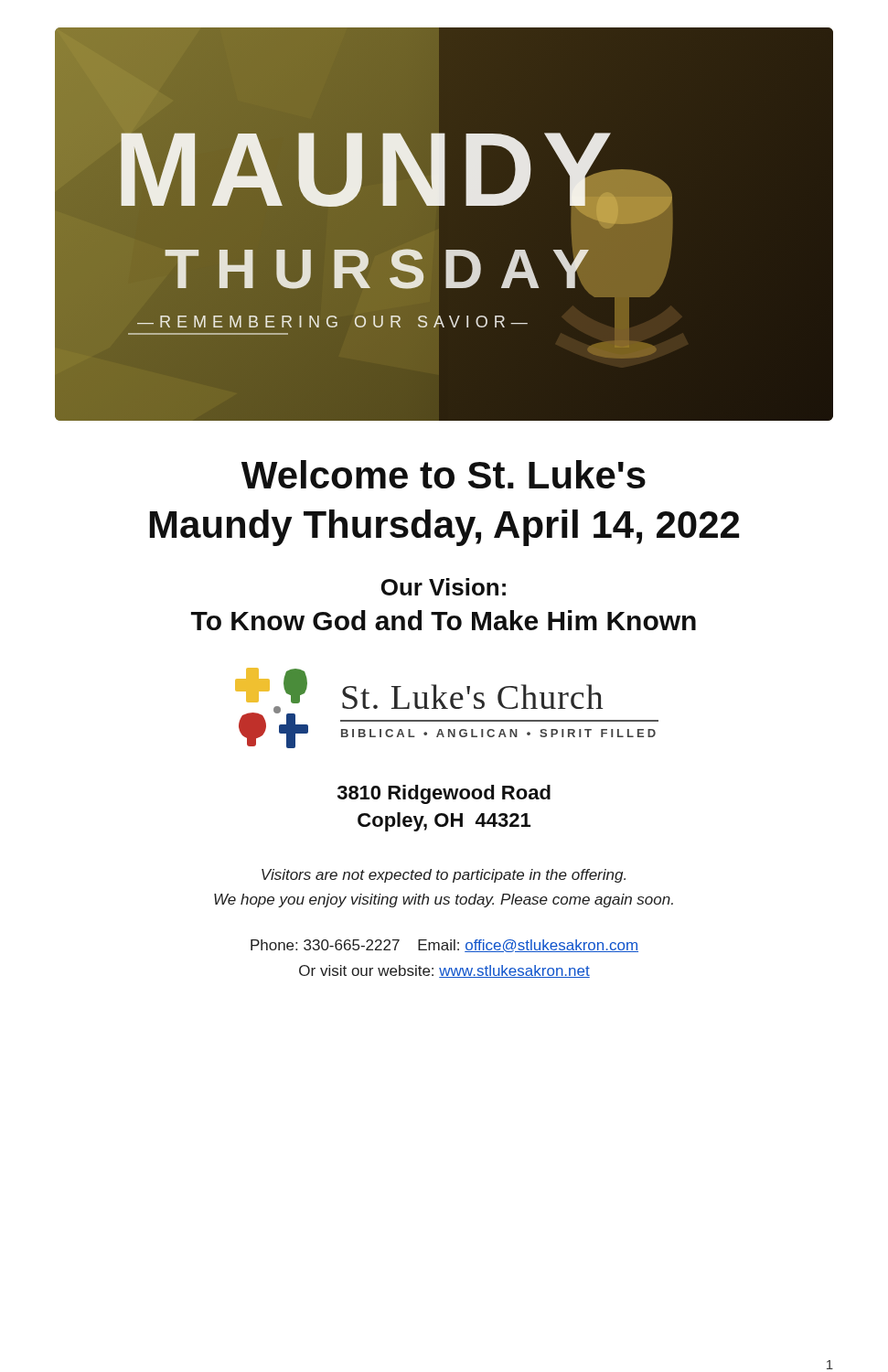The height and width of the screenshot is (1372, 888).
Task: Click on the block starting "Phone: 330-665-2227 Email: office@stlukesakron.com Or"
Action: (x=444, y=959)
